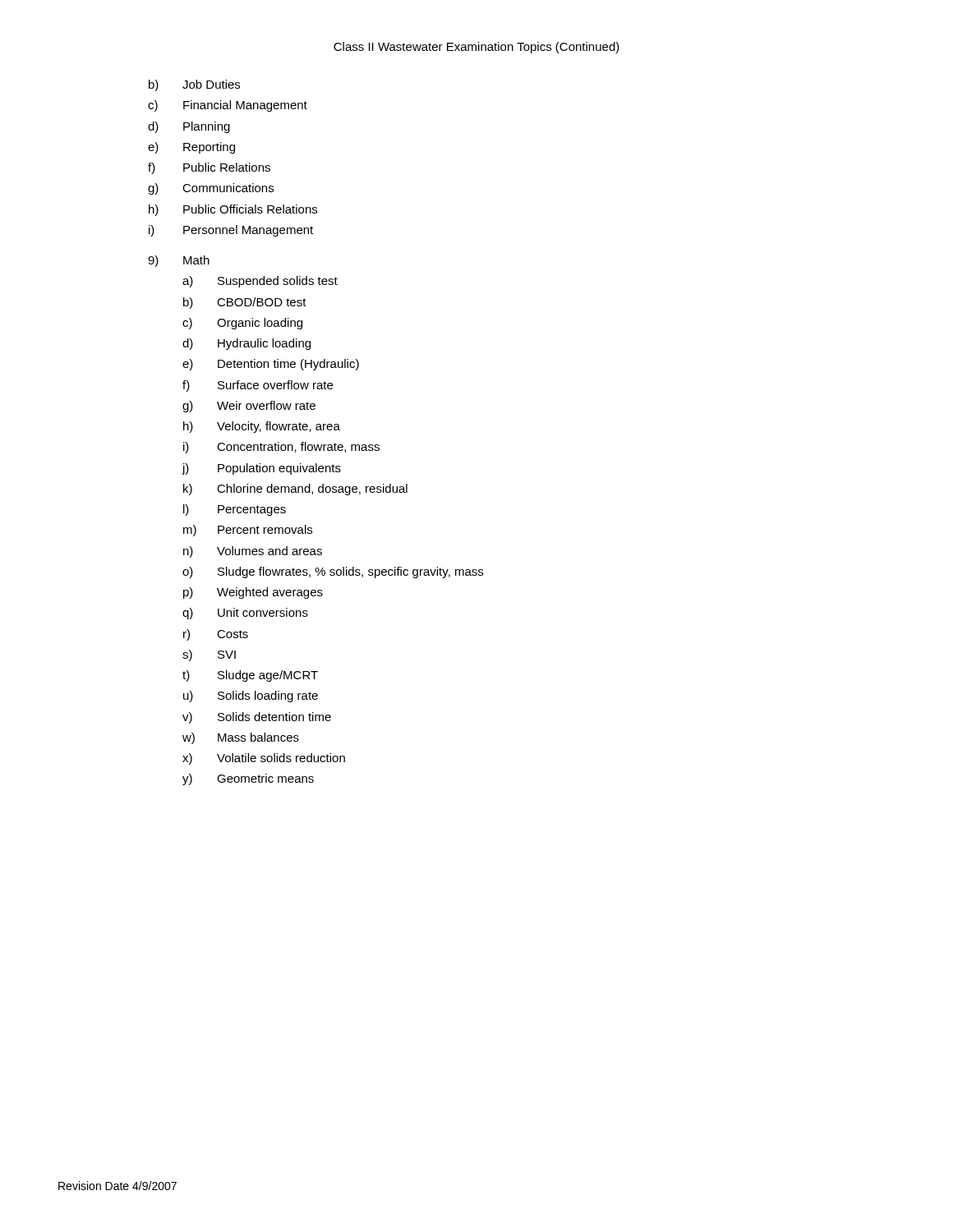Navigate to the block starting "c) Financial Management"
Viewport: 953px width, 1232px height.
point(228,106)
